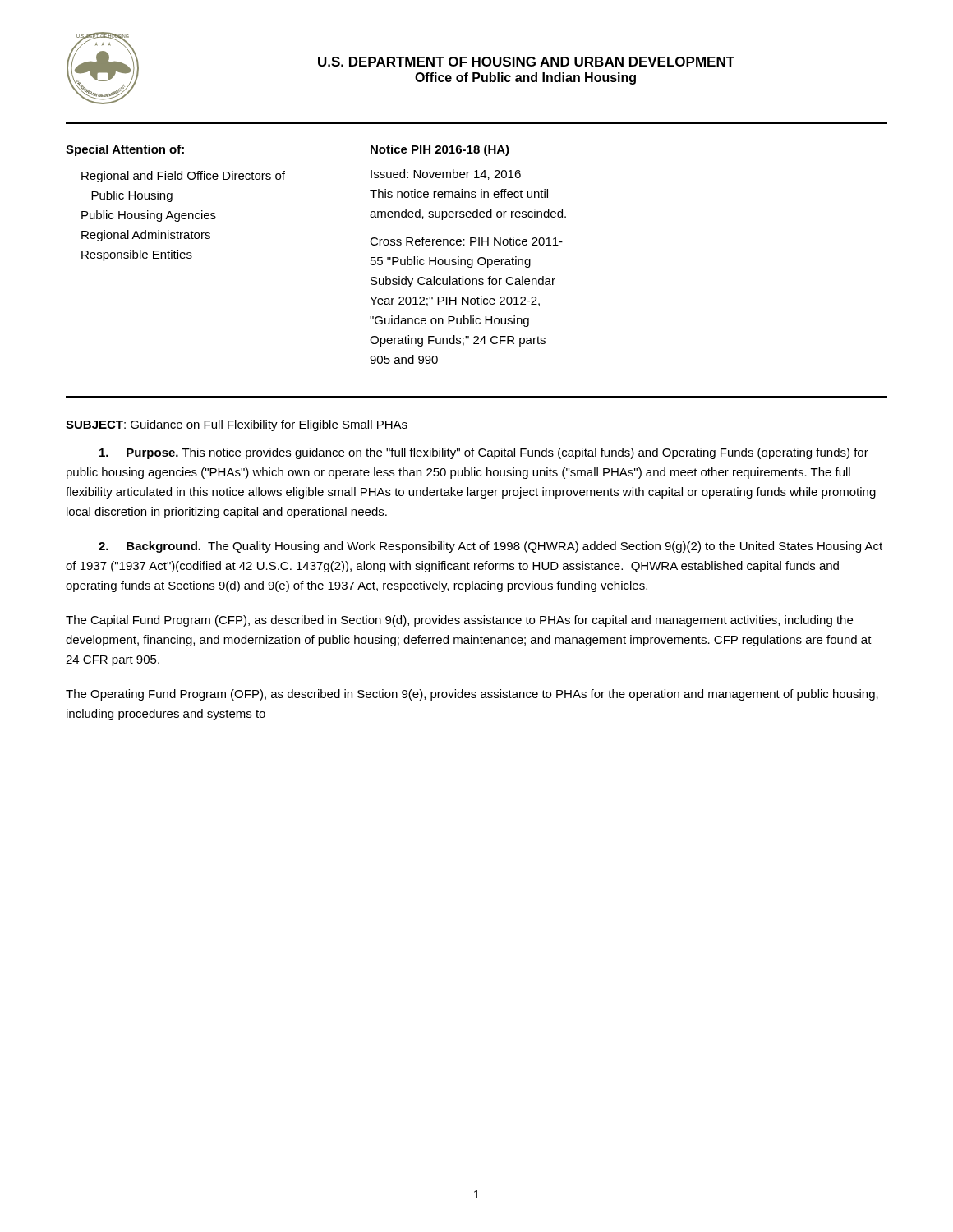This screenshot has height=1232, width=953.
Task: Find the text block that says "The Capital Fund Program (CFP),"
Action: tap(468, 639)
